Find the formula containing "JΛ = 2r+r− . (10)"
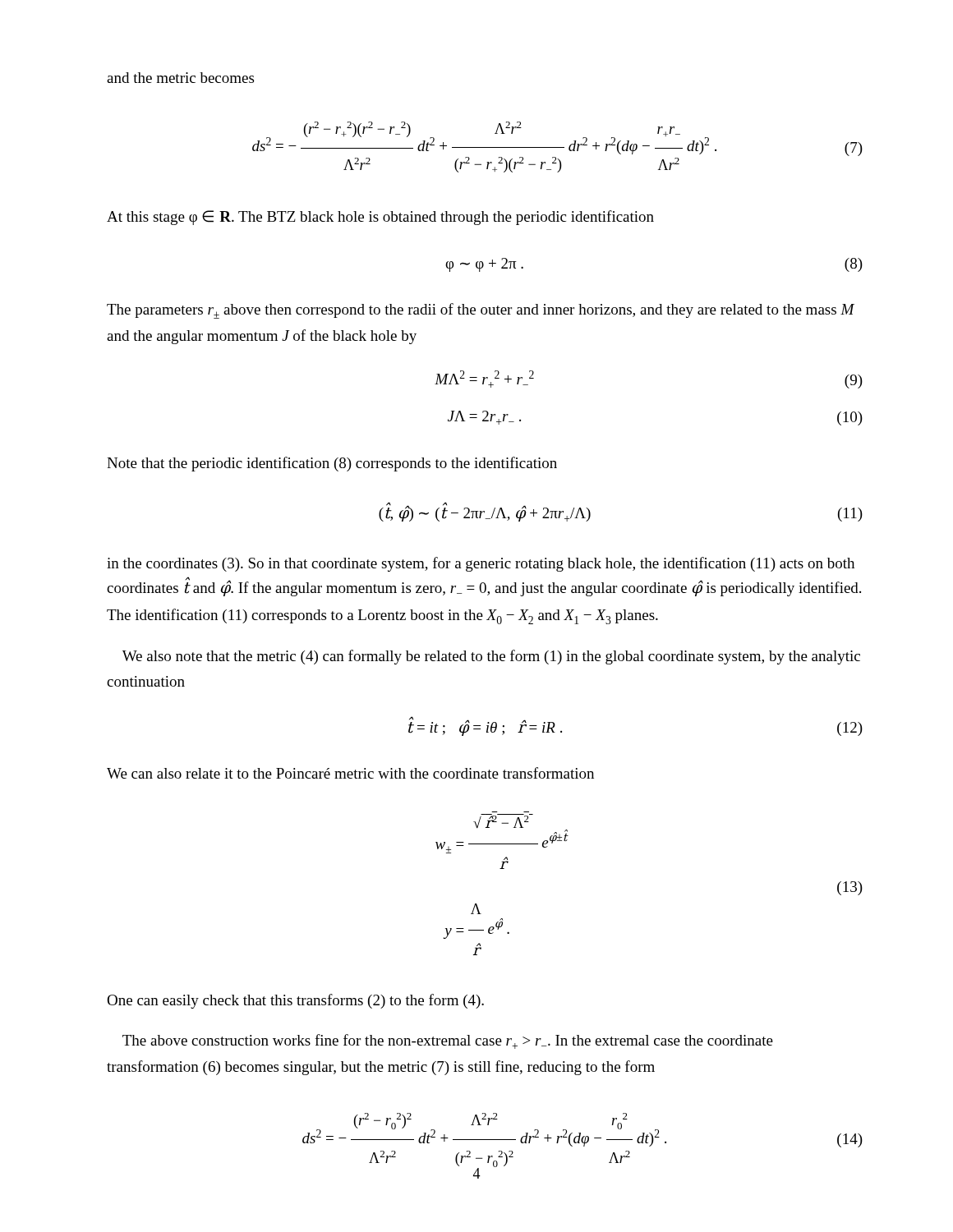953x1232 pixels. [485, 418]
